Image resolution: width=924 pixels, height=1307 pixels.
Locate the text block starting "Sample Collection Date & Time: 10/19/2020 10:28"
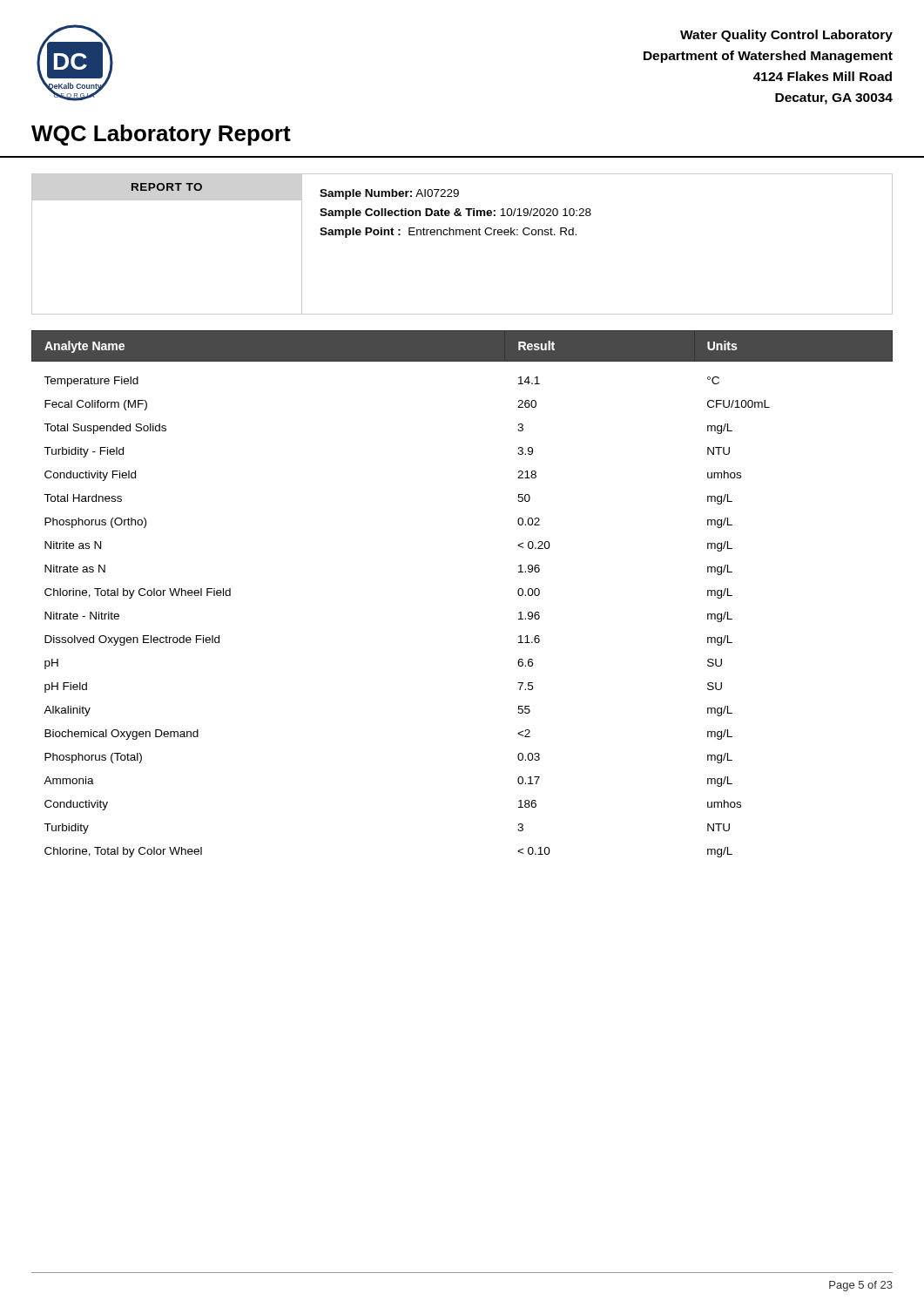[455, 212]
